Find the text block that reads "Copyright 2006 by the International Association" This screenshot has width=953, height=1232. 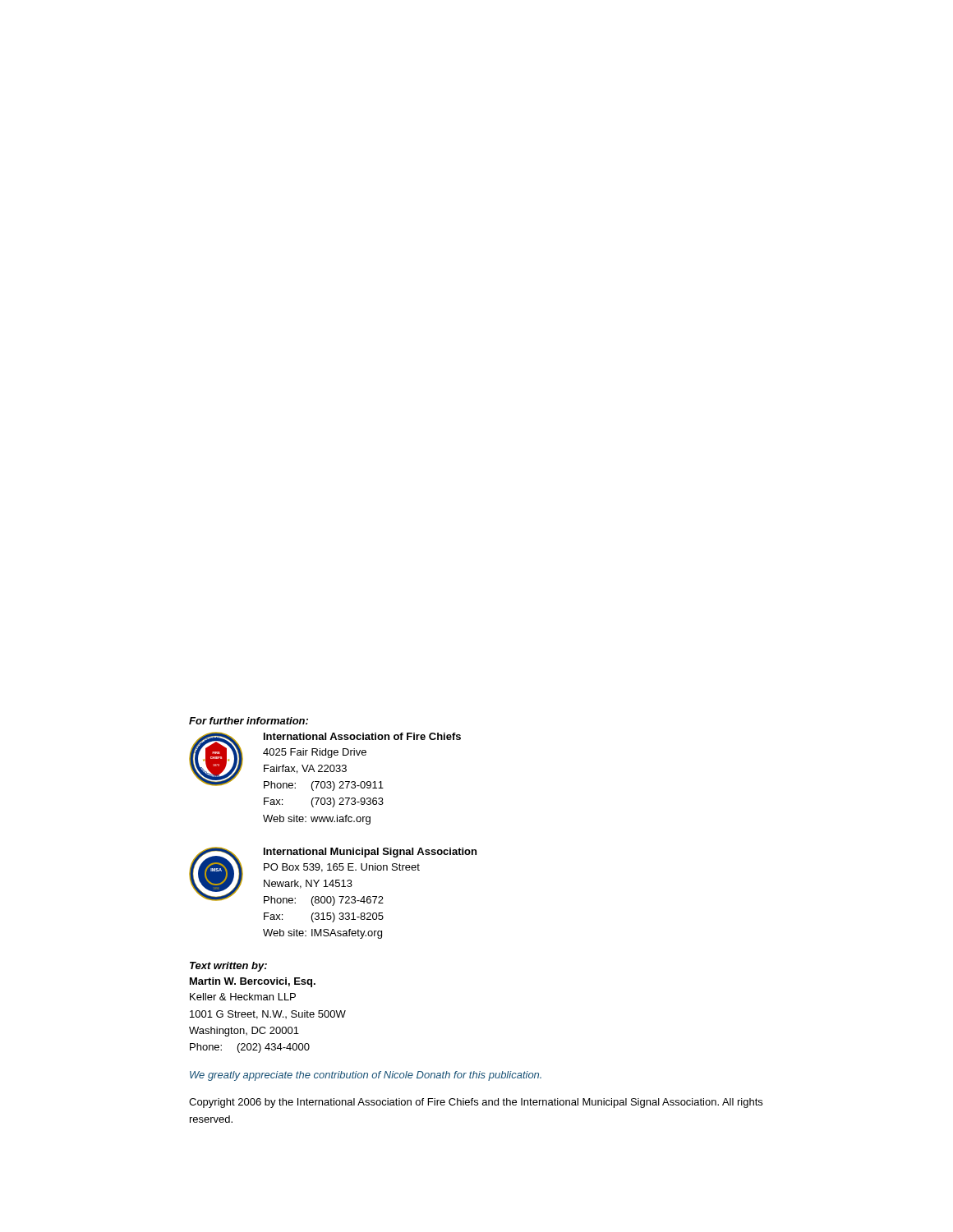[476, 1110]
